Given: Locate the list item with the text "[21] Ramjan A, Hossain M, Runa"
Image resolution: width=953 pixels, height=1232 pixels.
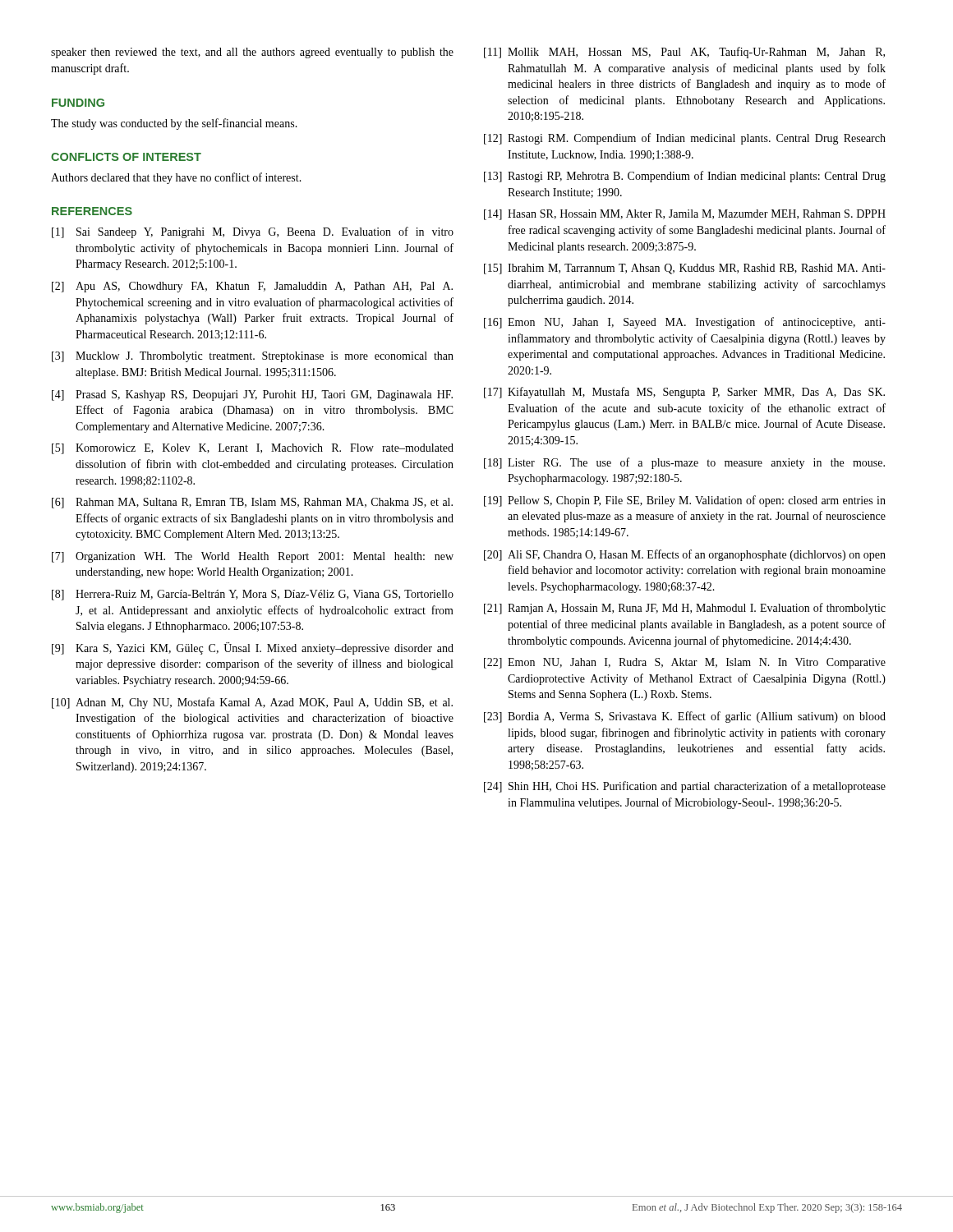Looking at the screenshot, I should (x=684, y=625).
